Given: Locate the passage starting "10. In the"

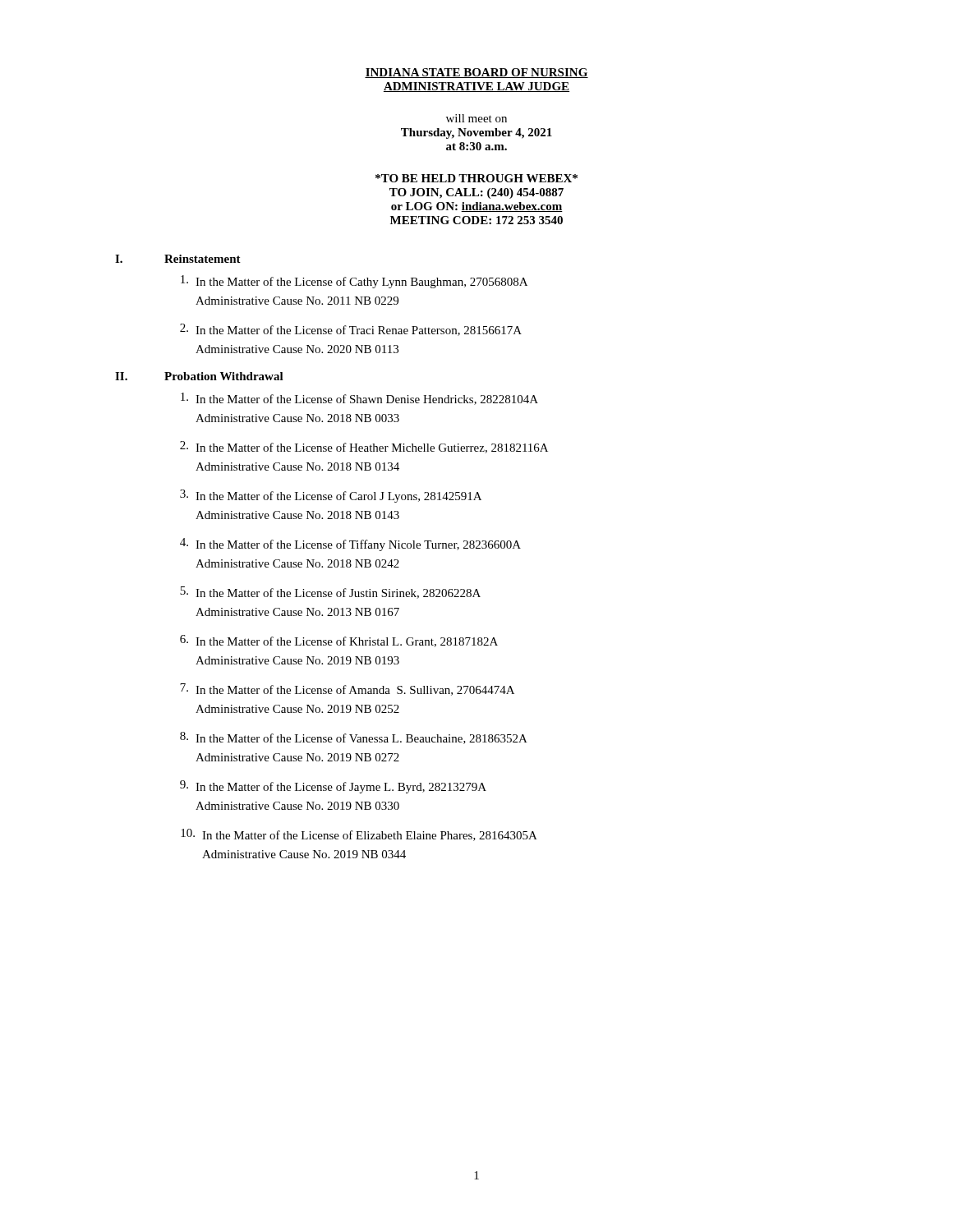Looking at the screenshot, I should click(501, 845).
